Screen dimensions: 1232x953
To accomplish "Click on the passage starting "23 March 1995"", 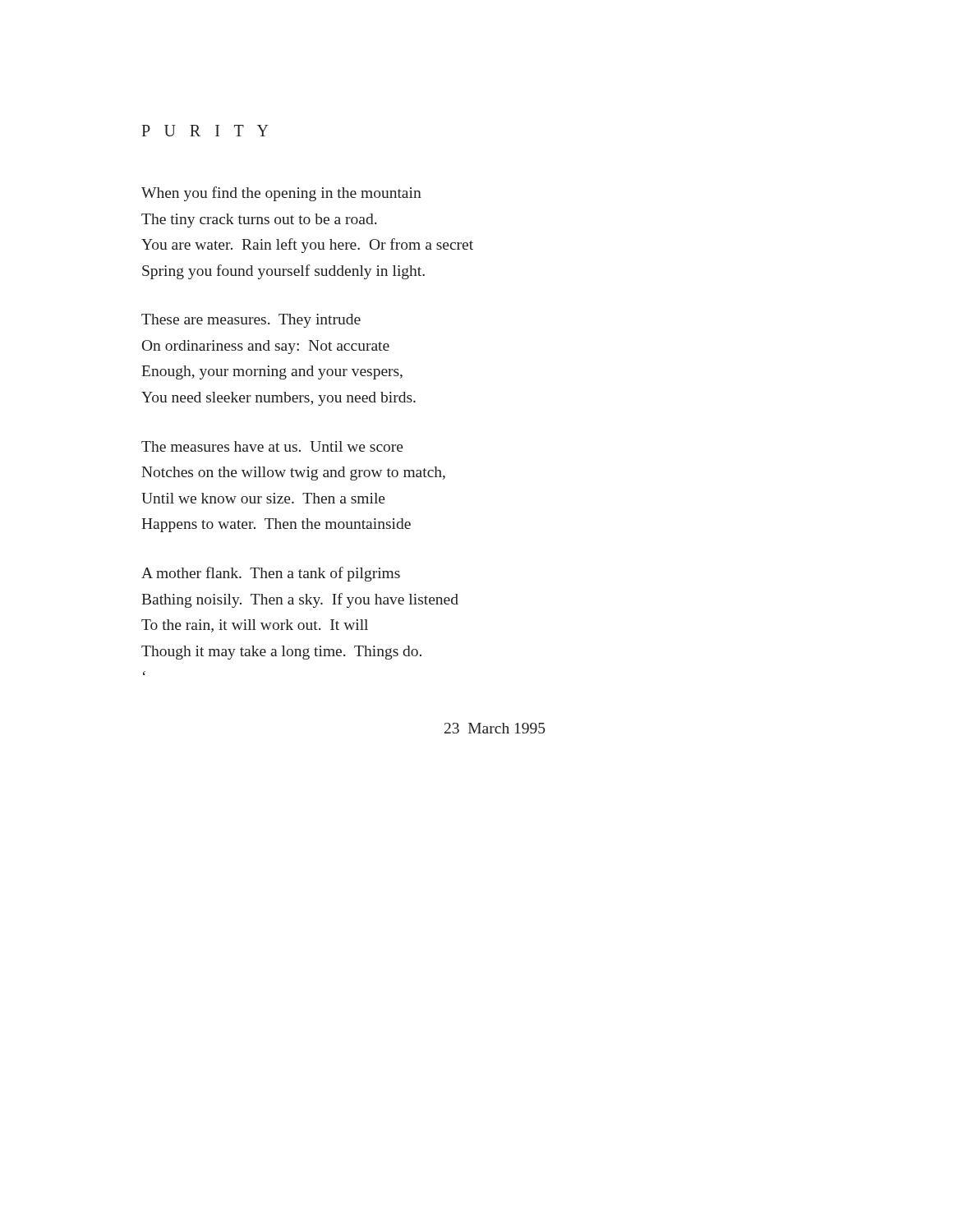I will tap(495, 728).
